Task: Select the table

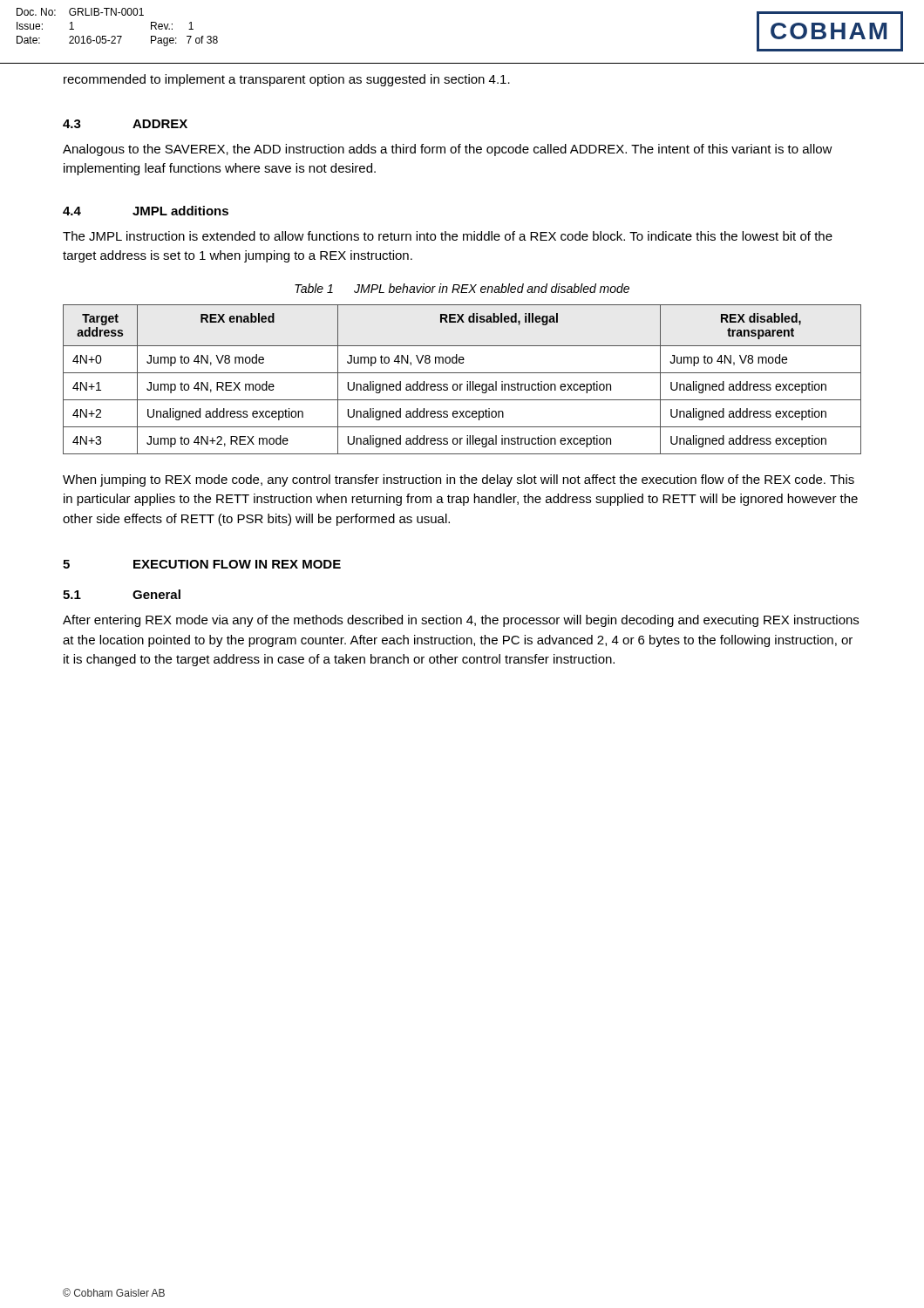Action: pos(462,379)
